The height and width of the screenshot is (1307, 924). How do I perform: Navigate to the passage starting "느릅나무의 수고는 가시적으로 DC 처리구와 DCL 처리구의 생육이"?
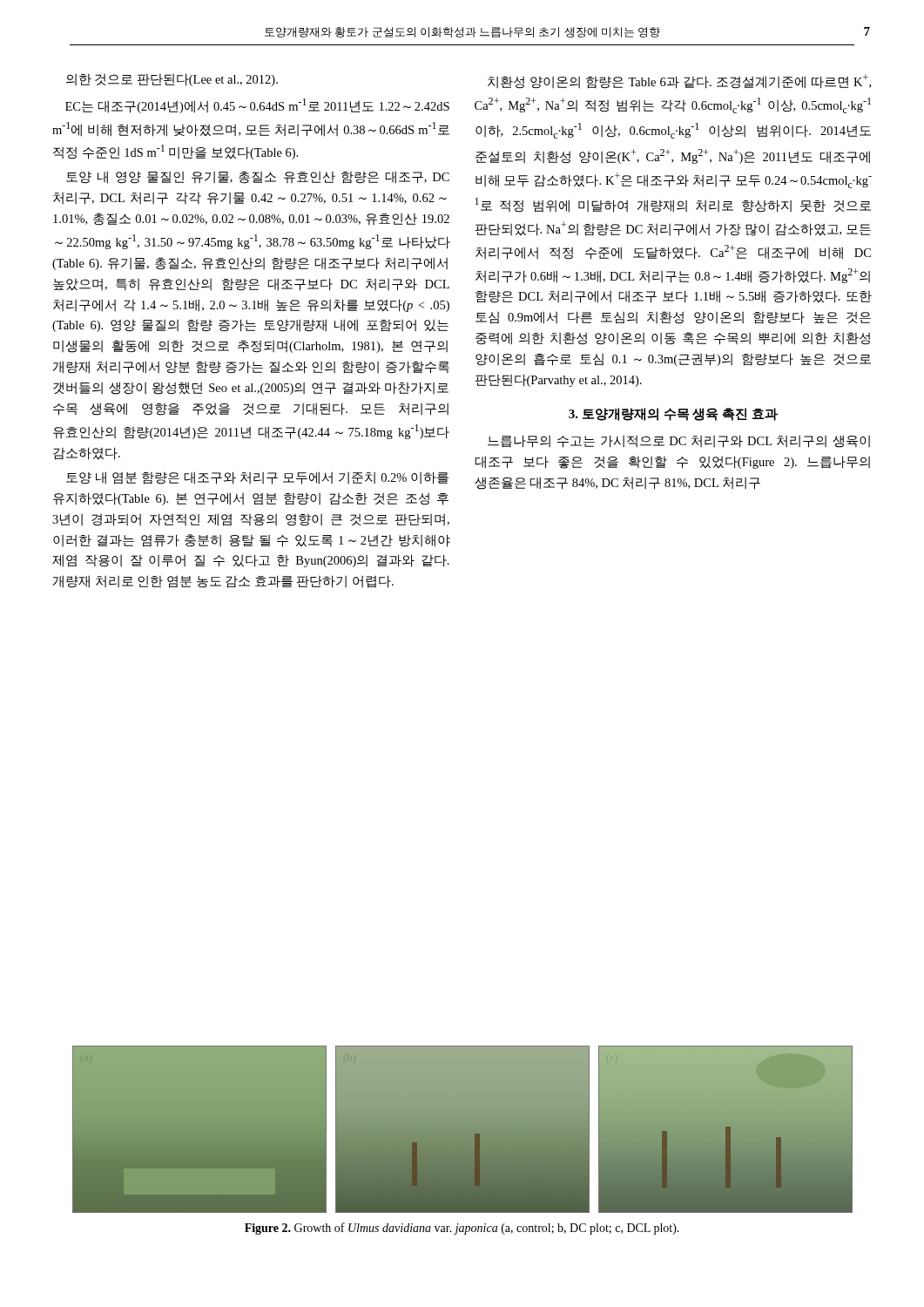[673, 462]
